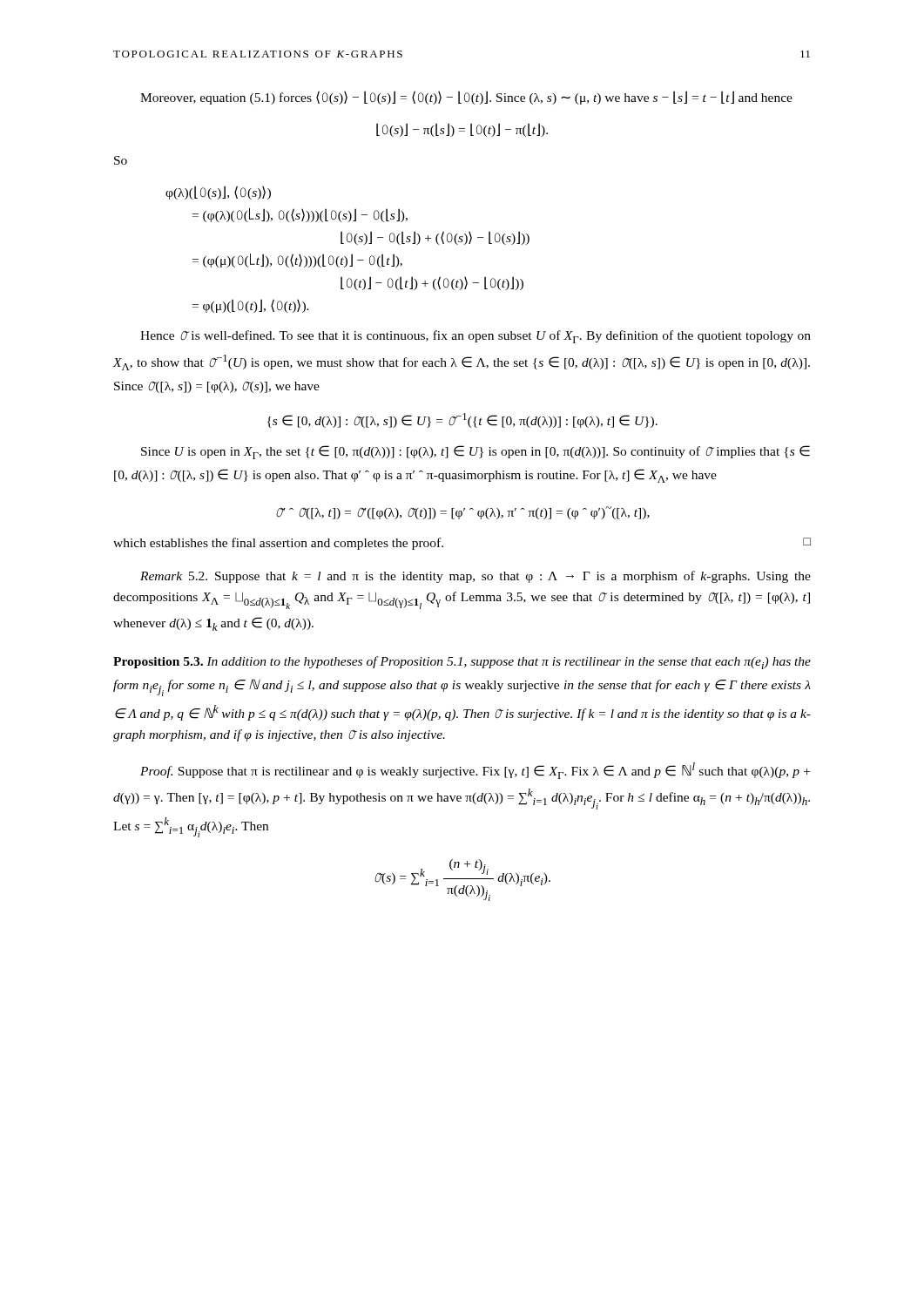Viewport: 924px width, 1307px height.
Task: Locate the text block containing "Moreover, equation (5.1) forces"
Action: [466, 97]
